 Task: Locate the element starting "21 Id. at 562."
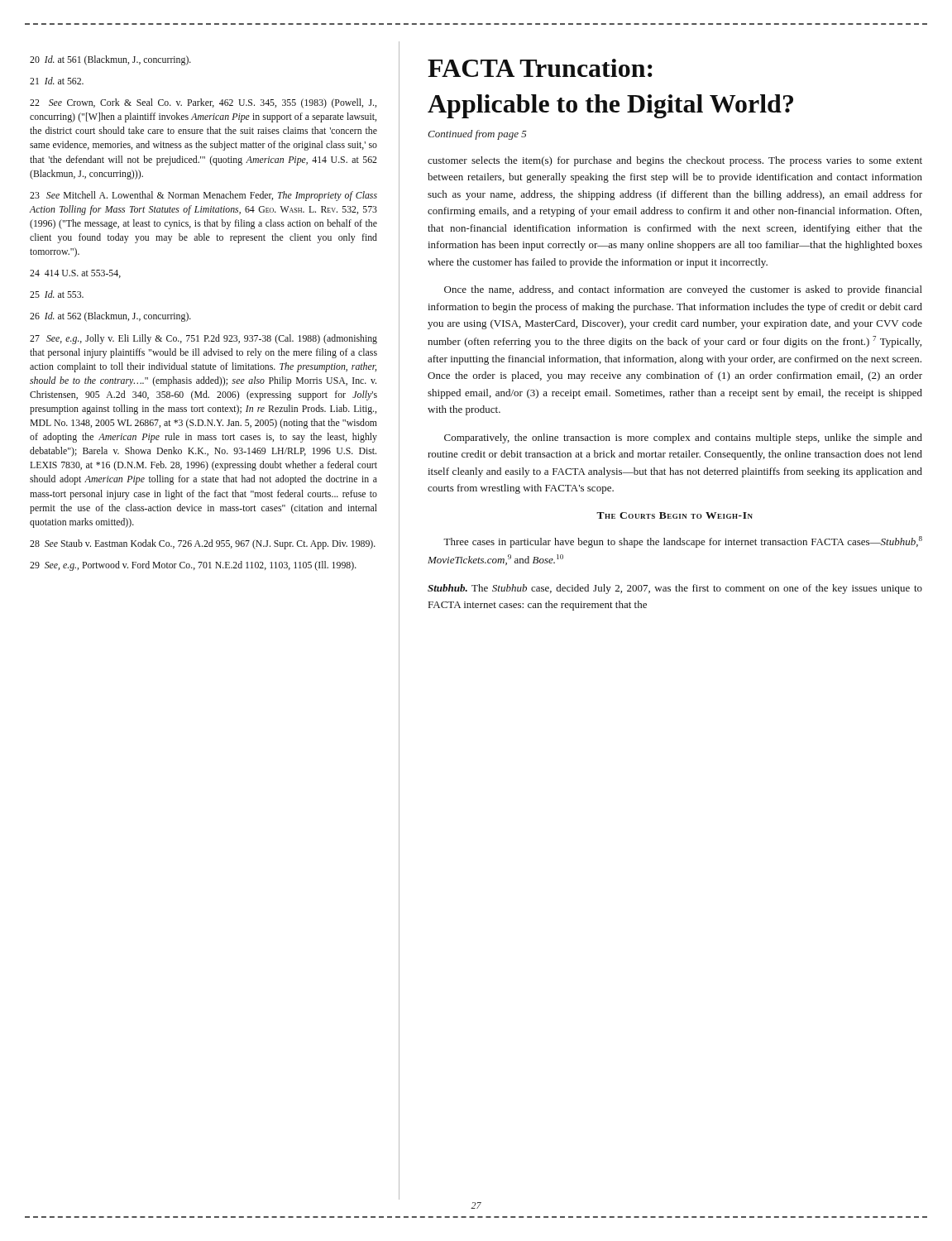[x=57, y=81]
